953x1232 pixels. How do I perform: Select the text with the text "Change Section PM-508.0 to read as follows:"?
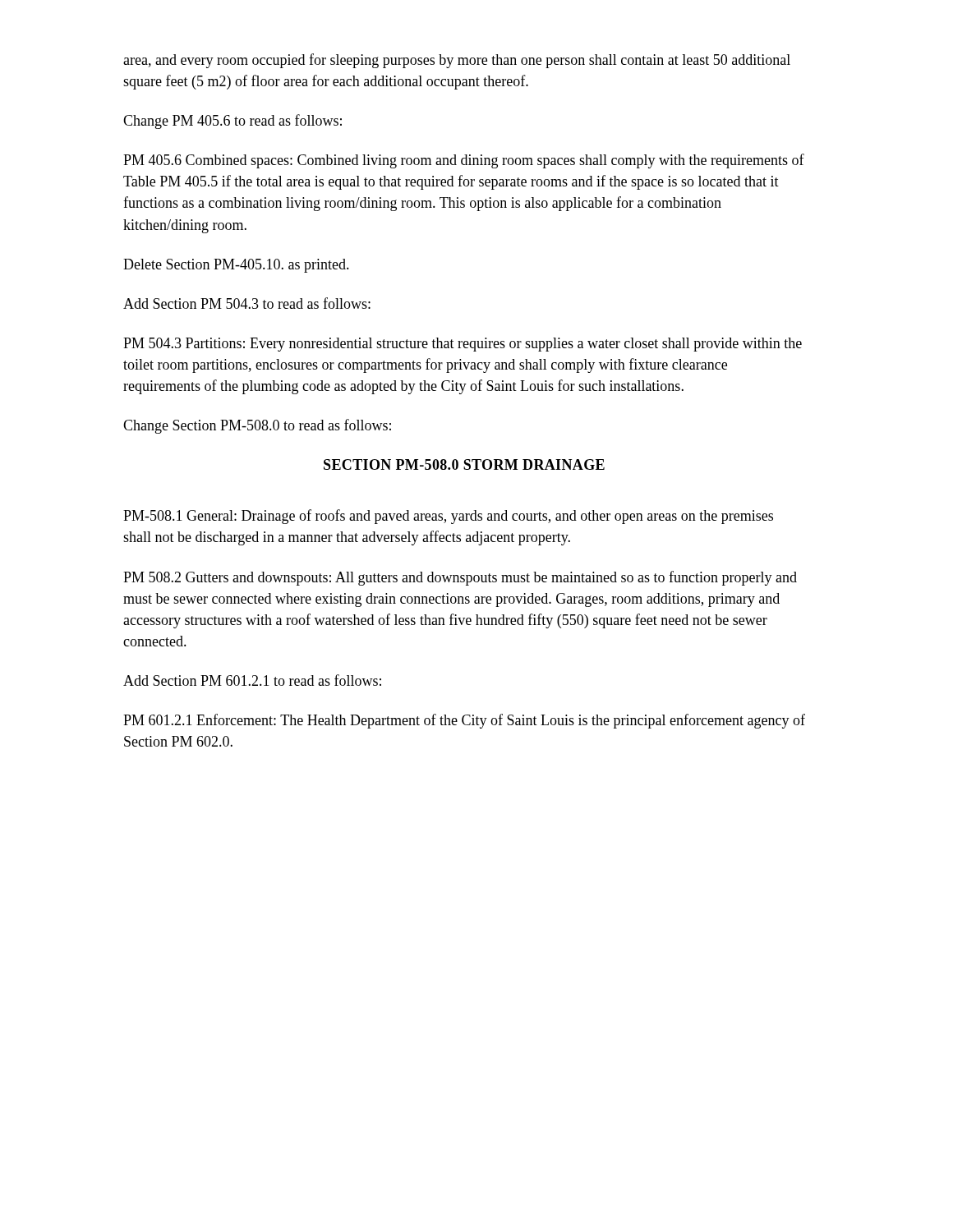point(258,426)
